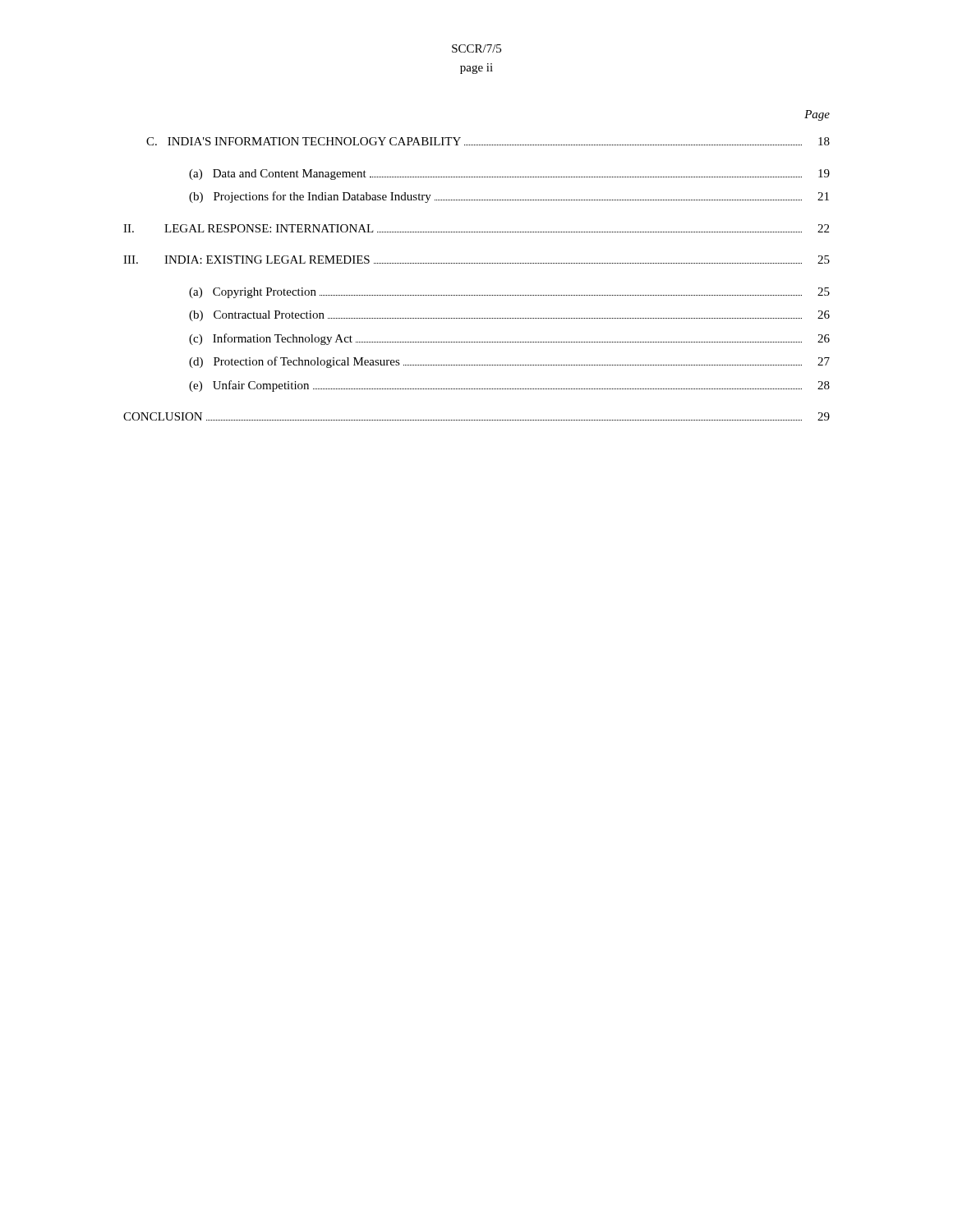The height and width of the screenshot is (1232, 953).
Task: Point to the passage starting "(e) Unfair Competition 28"
Action: 476,385
